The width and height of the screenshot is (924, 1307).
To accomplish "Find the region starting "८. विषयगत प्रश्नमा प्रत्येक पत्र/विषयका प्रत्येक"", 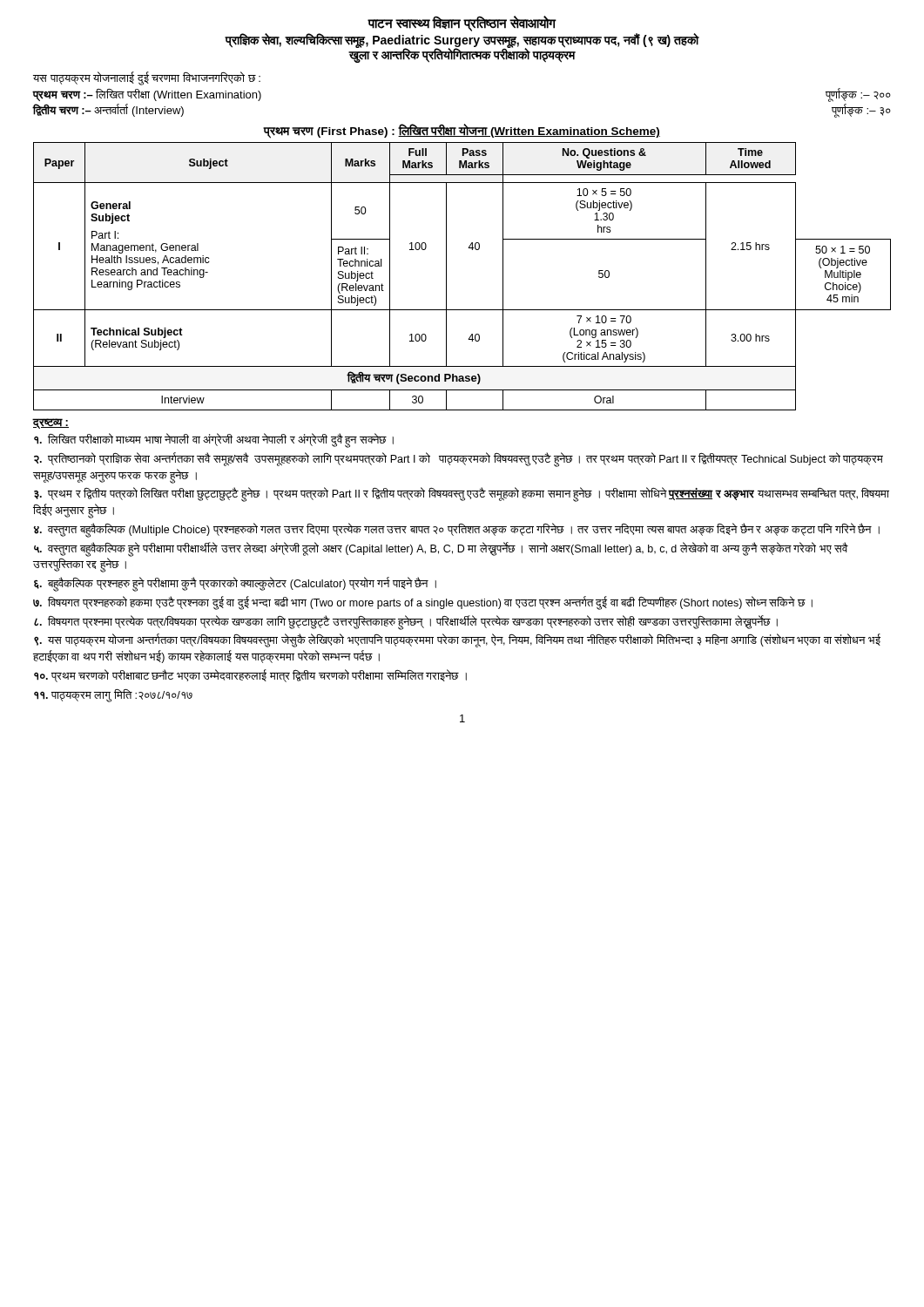I will coord(407,622).
